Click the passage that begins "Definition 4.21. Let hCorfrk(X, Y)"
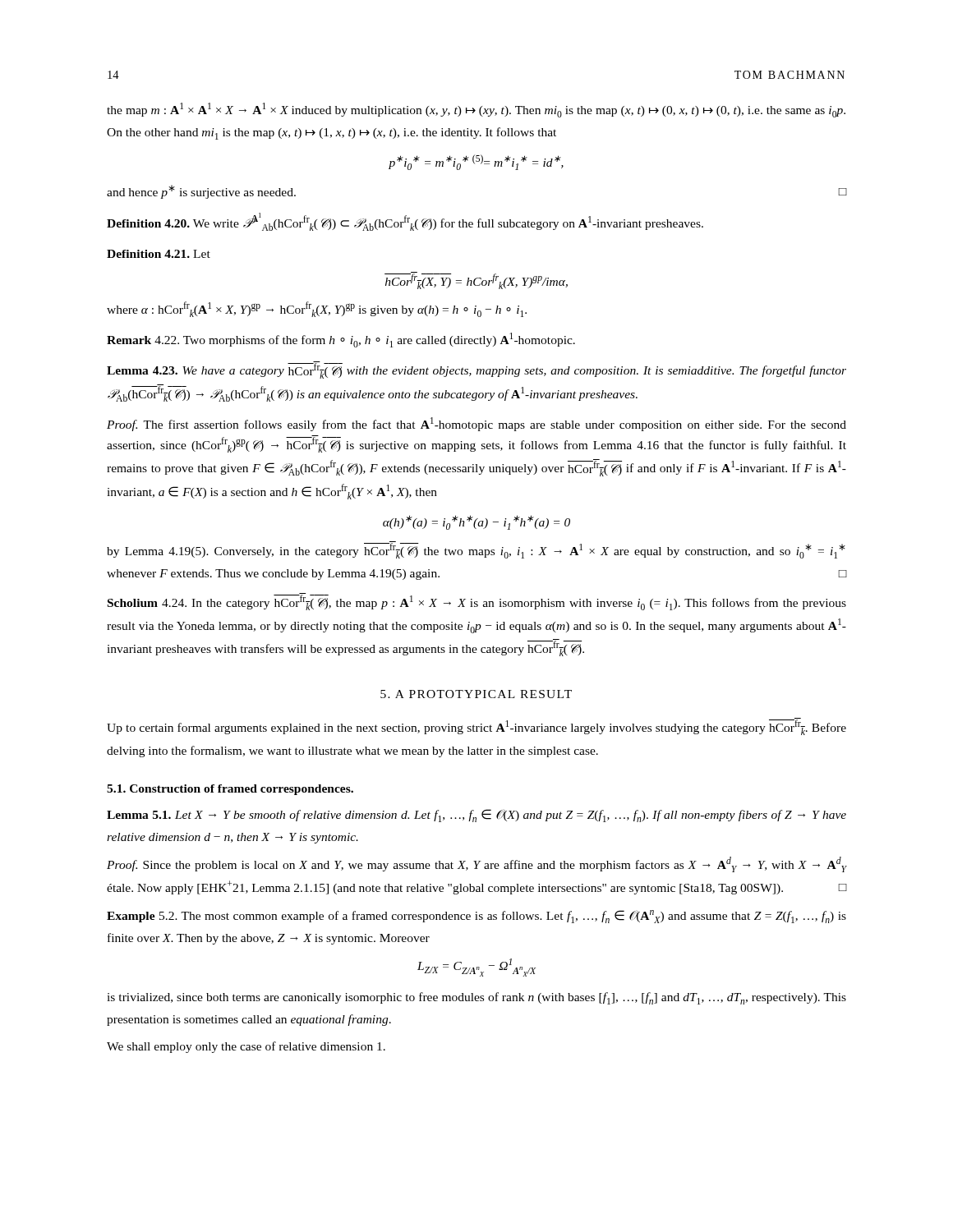Image resolution: width=953 pixels, height=1232 pixels. click(476, 283)
